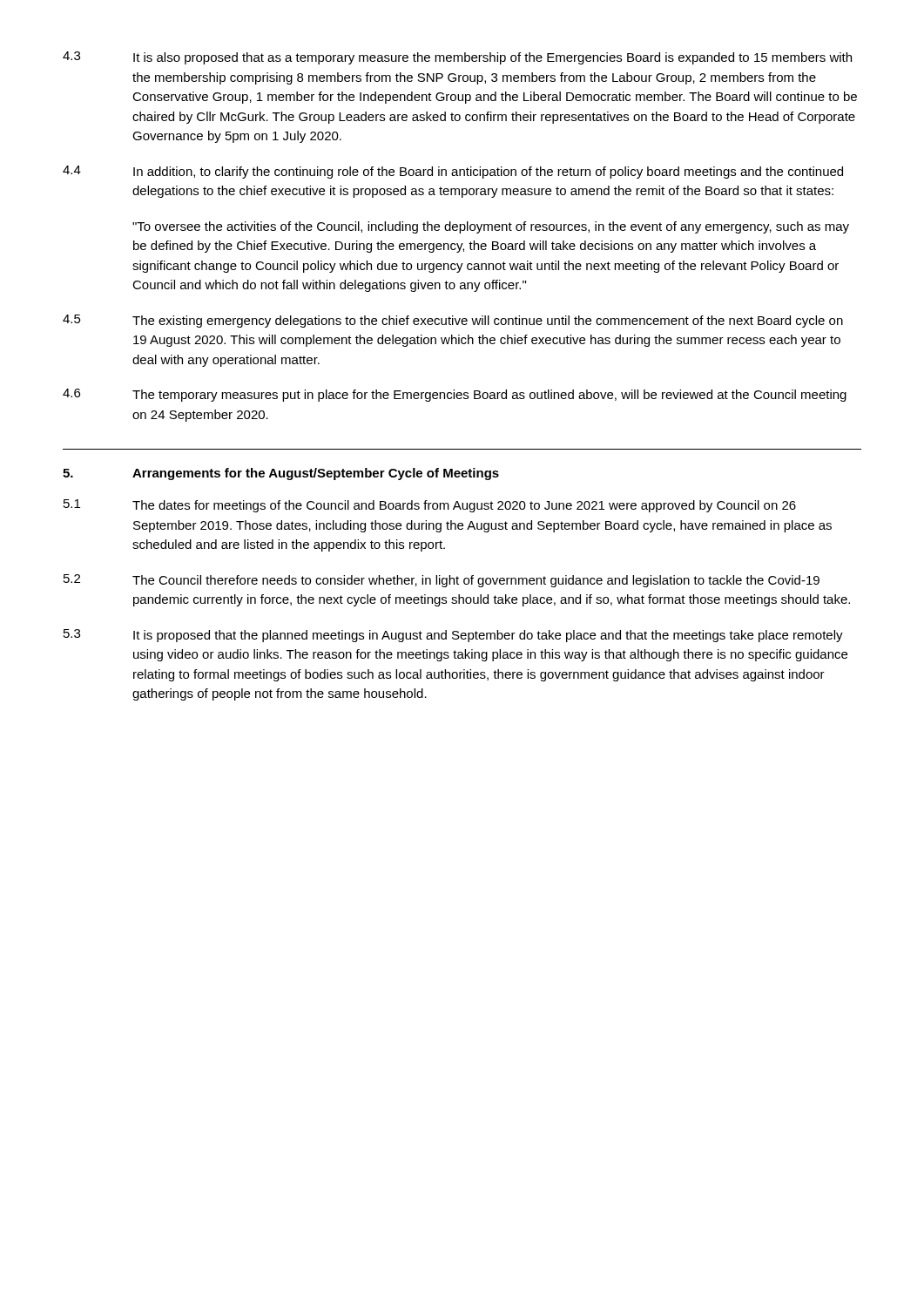Select the list item with the text "4.5 The existing emergency delegations to"
The height and width of the screenshot is (1307, 924).
462,340
